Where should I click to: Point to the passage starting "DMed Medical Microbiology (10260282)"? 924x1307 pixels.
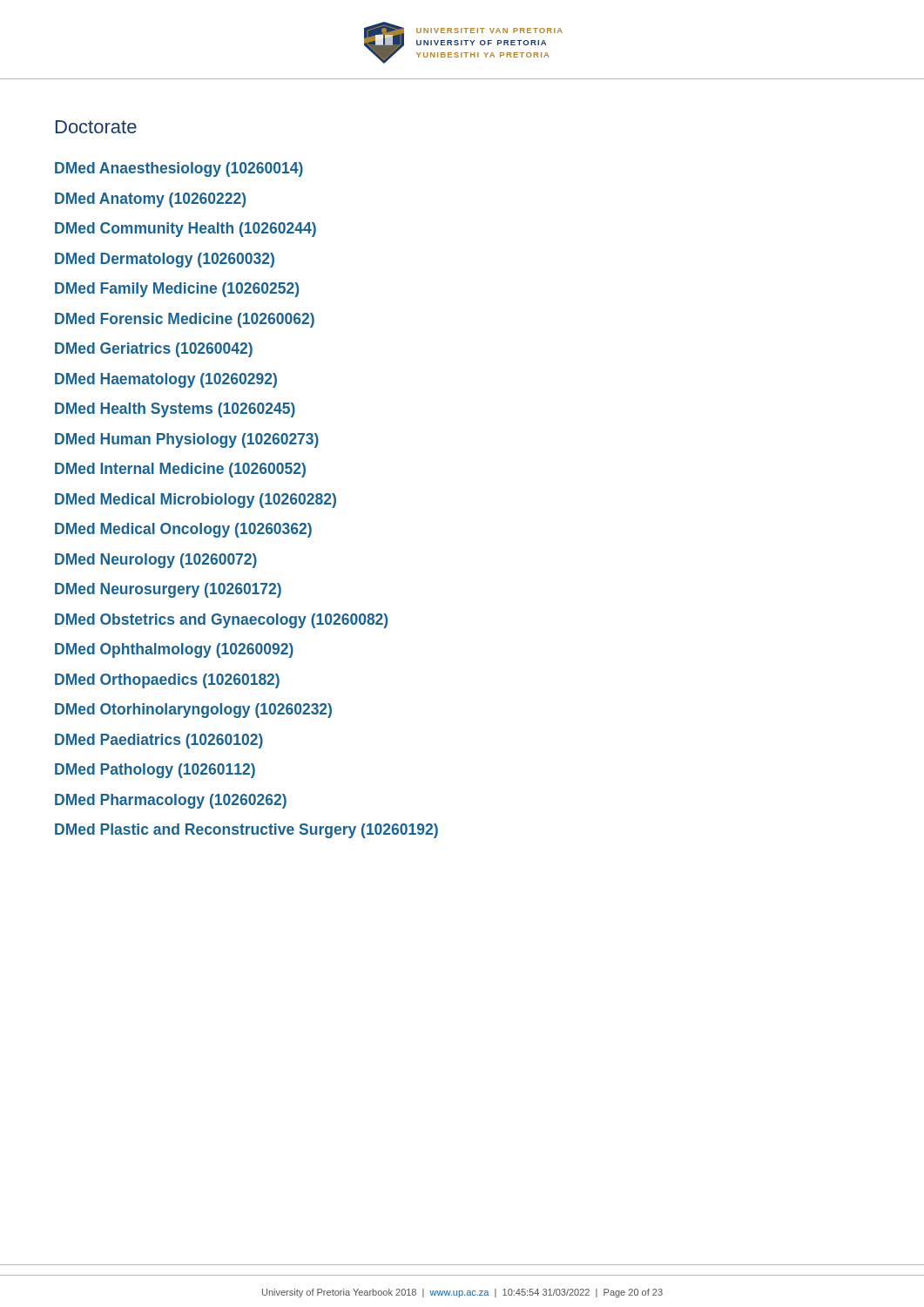[196, 501]
